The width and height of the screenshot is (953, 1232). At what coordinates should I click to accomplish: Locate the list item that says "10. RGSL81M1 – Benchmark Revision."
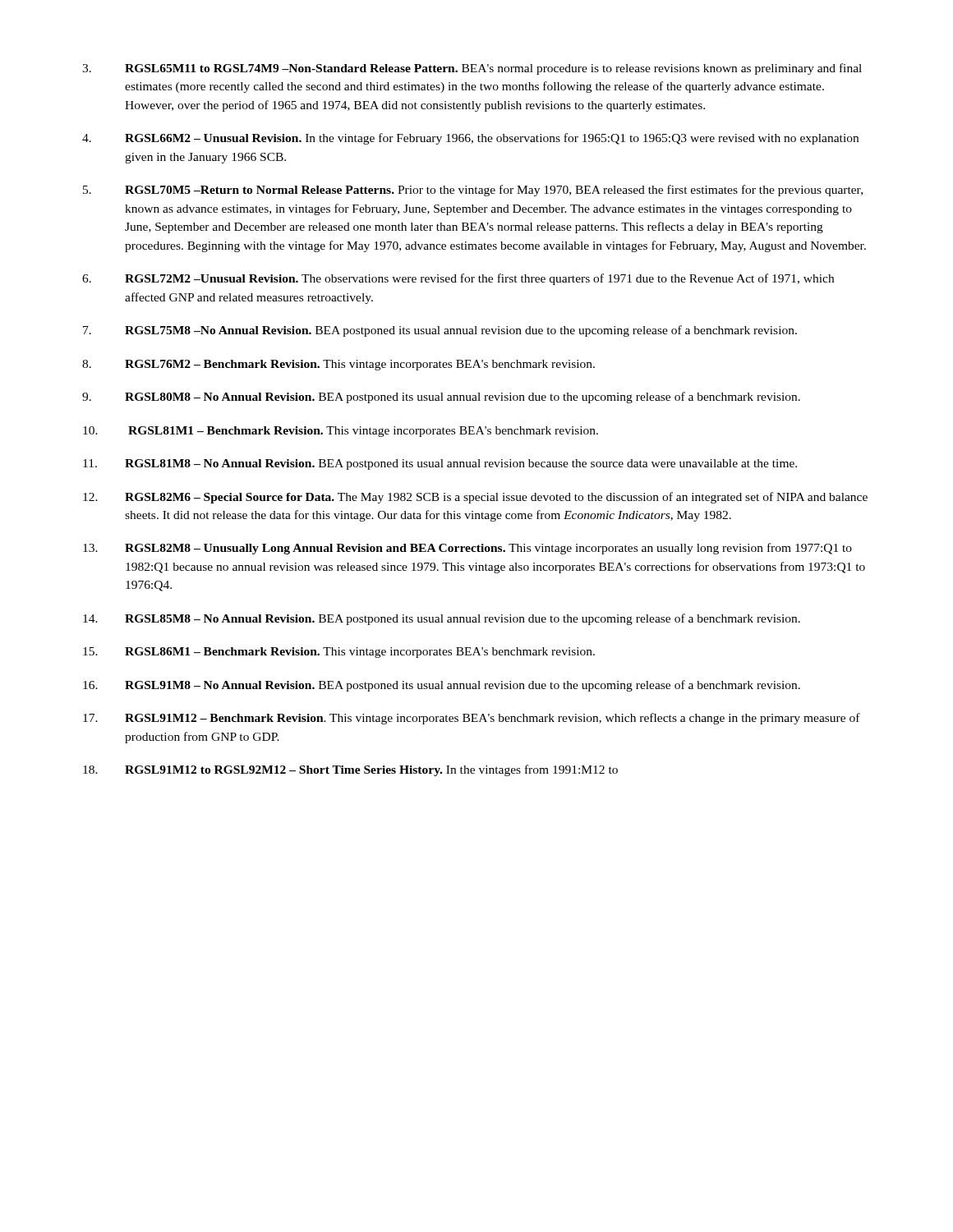[x=476, y=430]
